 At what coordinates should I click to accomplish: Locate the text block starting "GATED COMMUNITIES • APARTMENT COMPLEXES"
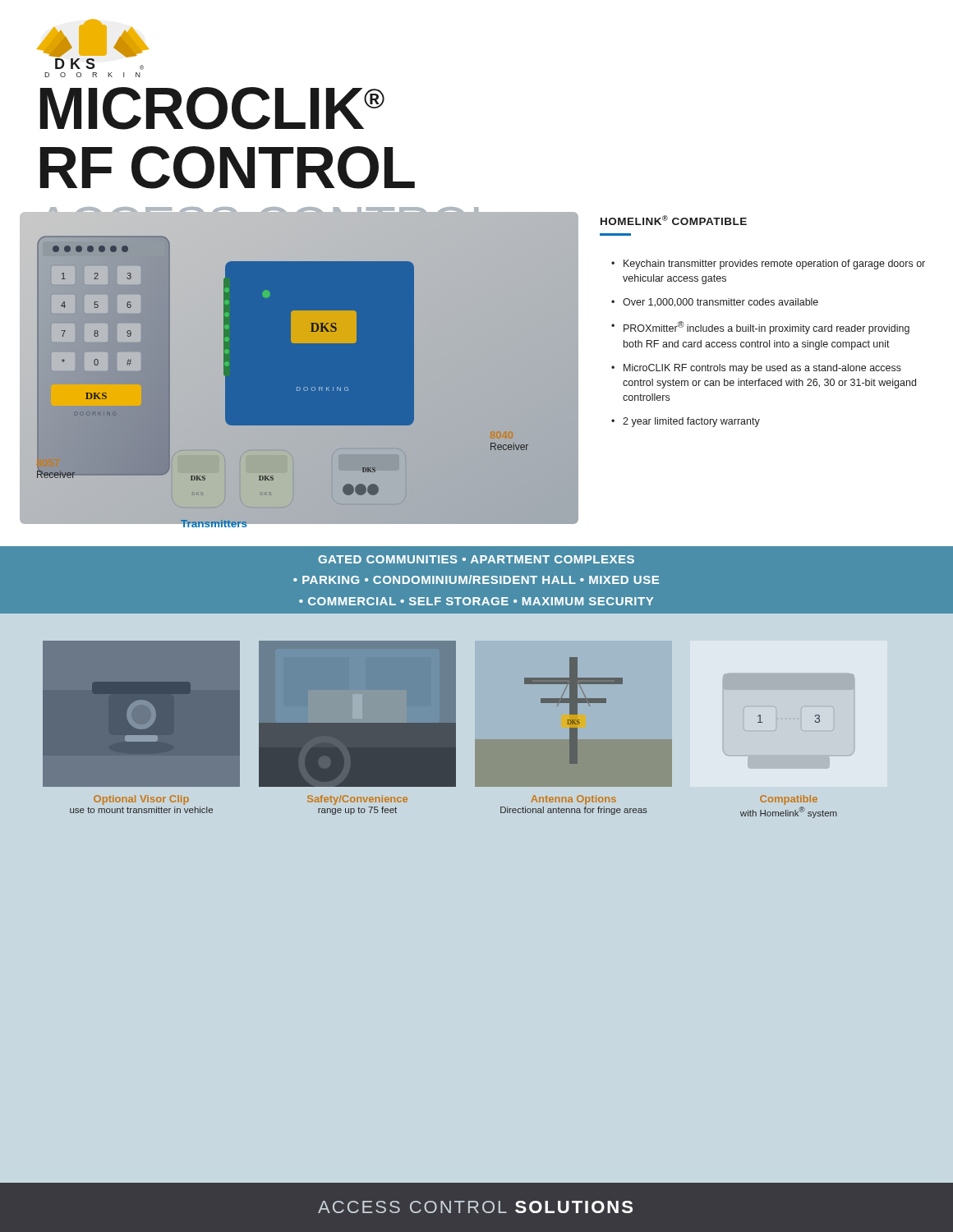(476, 580)
